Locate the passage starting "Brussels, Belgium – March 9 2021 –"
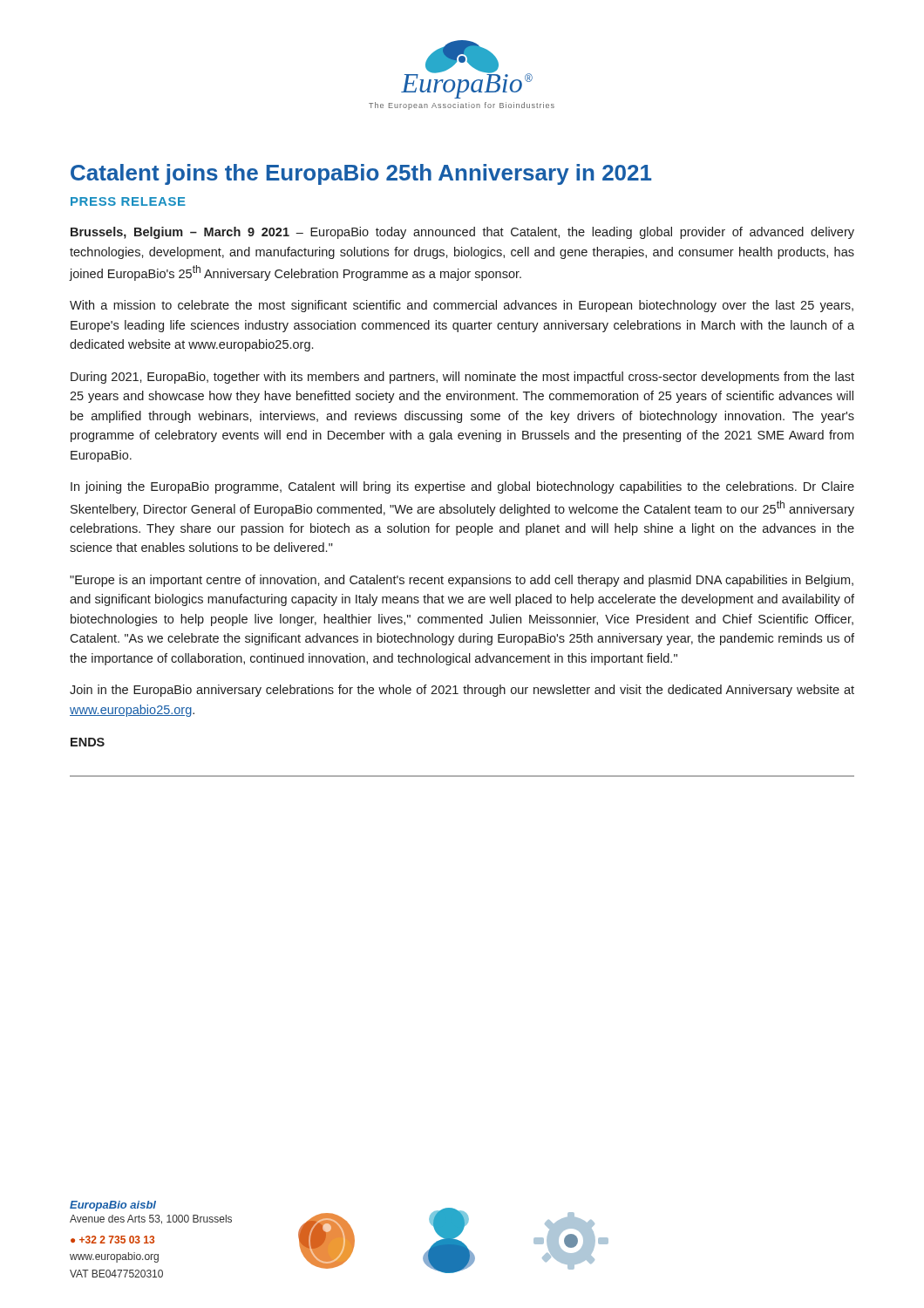Image resolution: width=924 pixels, height=1308 pixels. click(462, 253)
